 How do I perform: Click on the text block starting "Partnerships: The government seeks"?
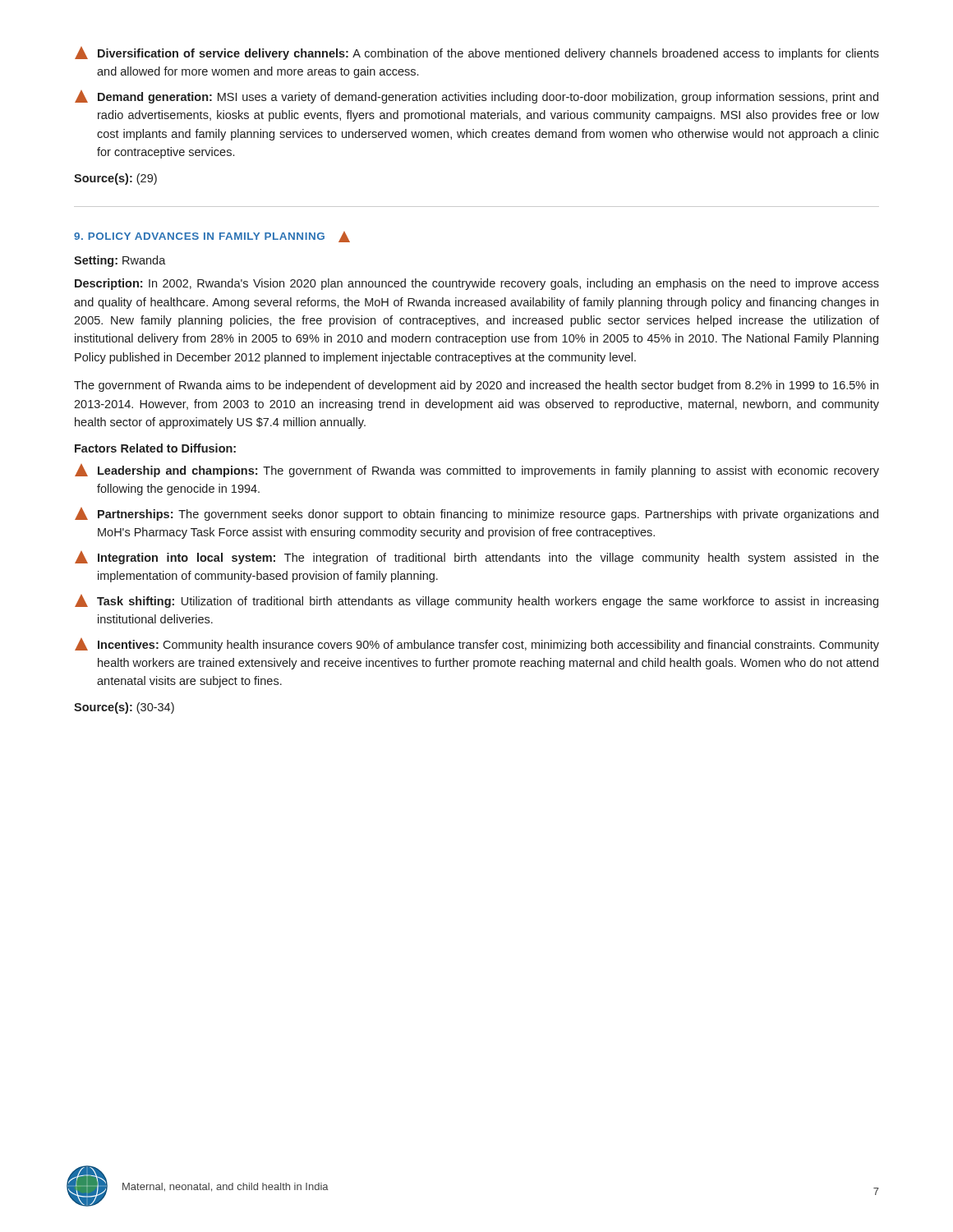pos(476,523)
